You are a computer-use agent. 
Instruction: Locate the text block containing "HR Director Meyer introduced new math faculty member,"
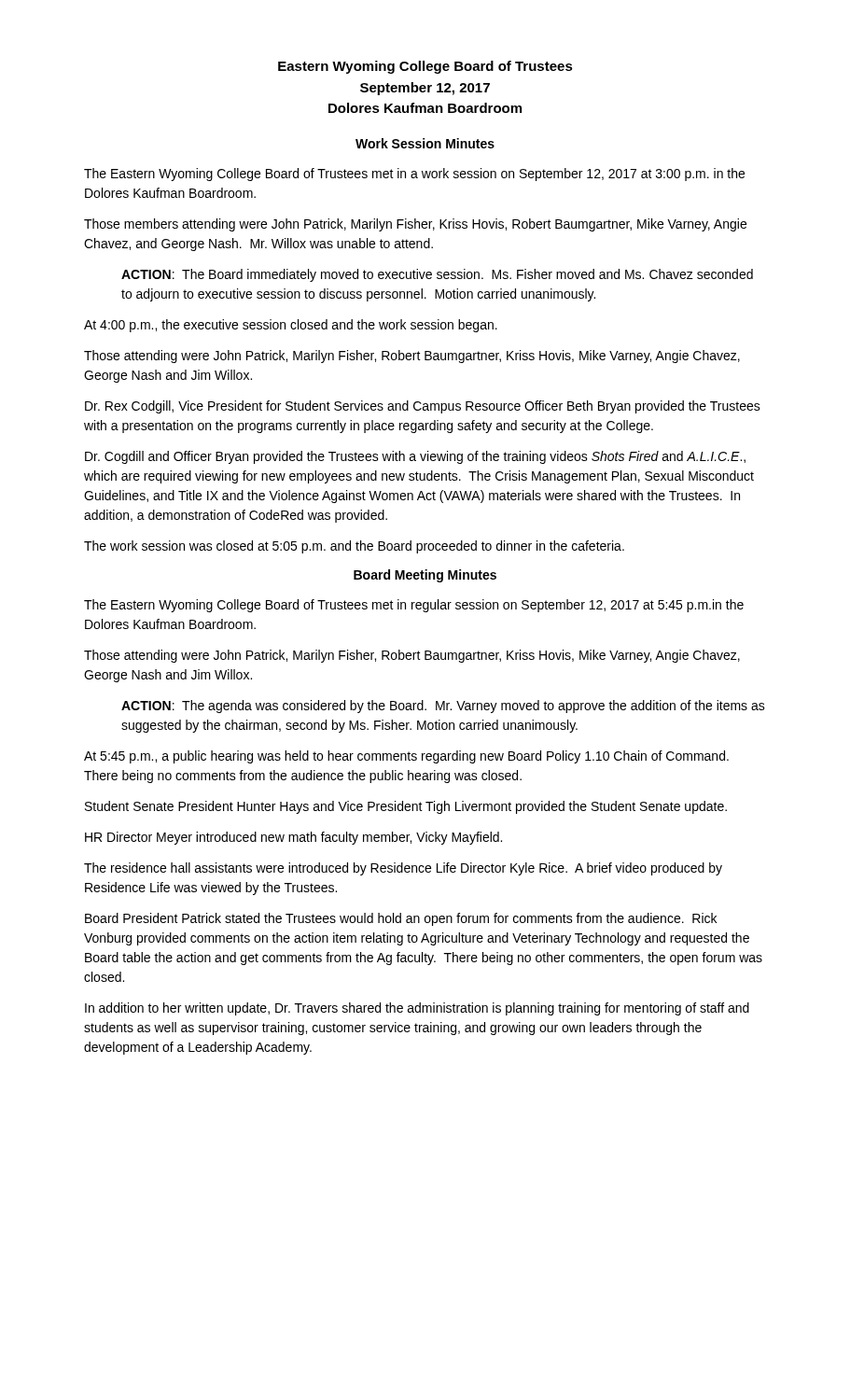click(x=294, y=837)
